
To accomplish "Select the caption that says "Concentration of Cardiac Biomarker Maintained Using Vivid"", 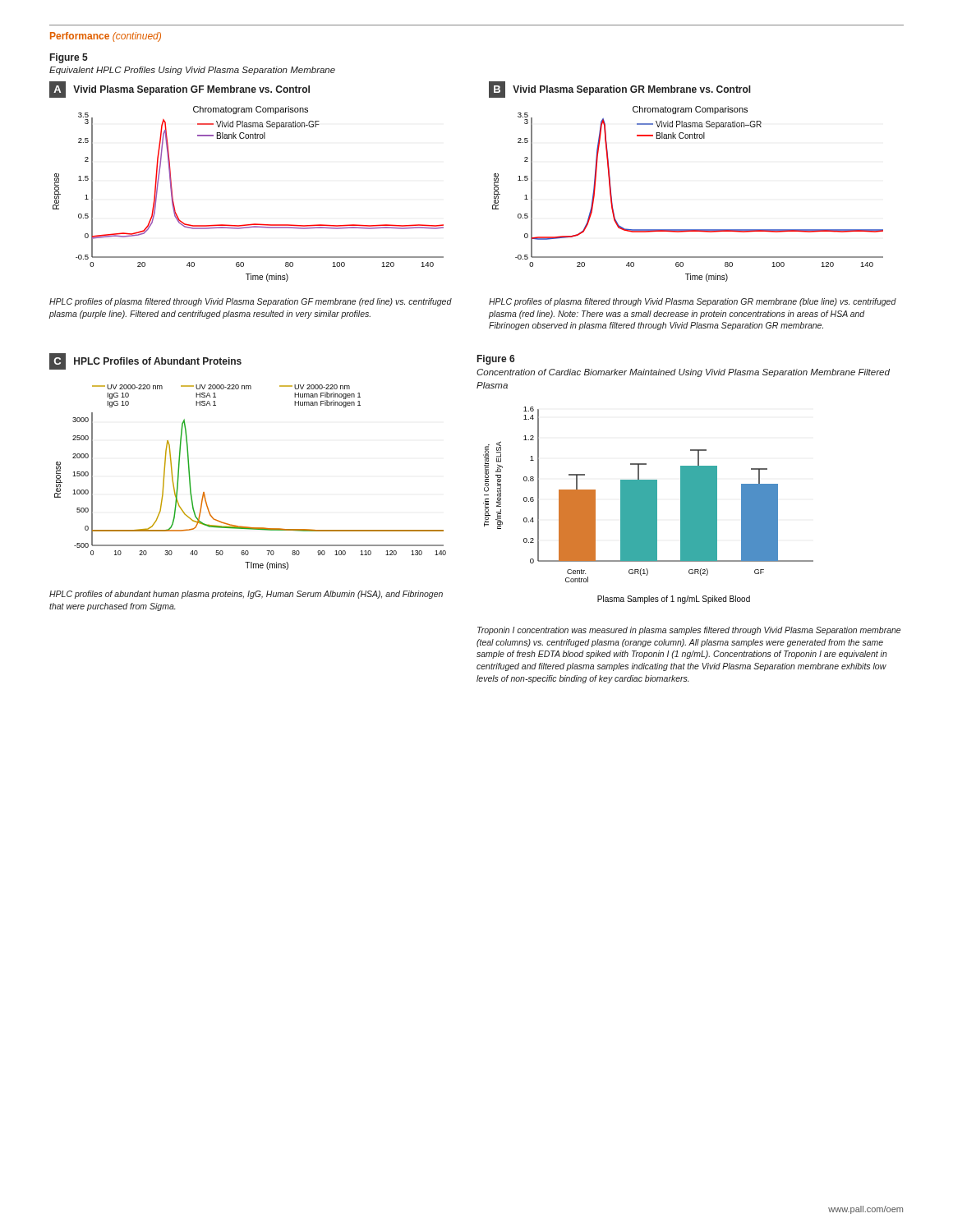I will point(683,378).
